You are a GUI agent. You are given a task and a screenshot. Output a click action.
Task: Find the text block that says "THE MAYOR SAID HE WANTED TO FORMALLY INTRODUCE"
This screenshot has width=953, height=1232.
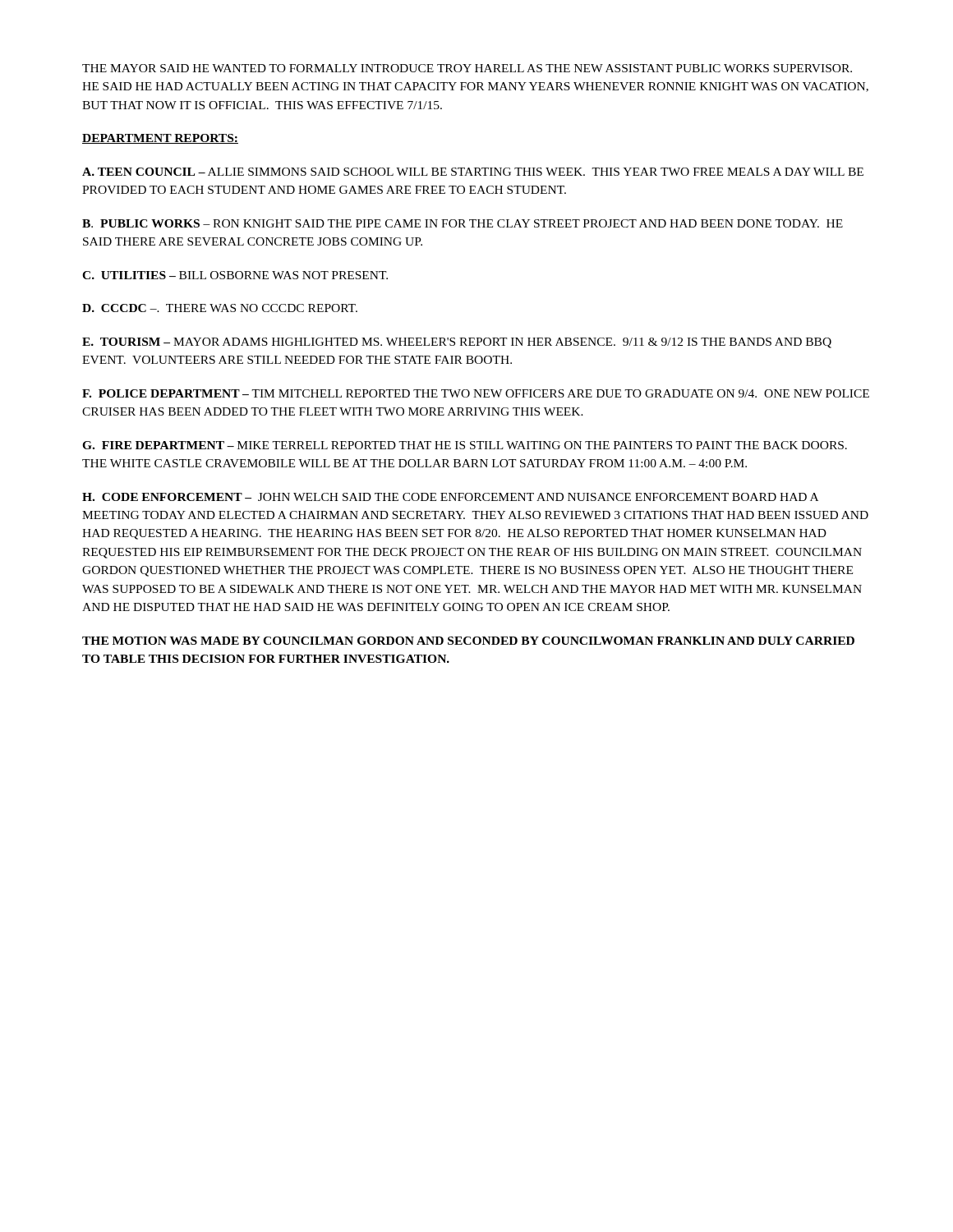click(475, 86)
